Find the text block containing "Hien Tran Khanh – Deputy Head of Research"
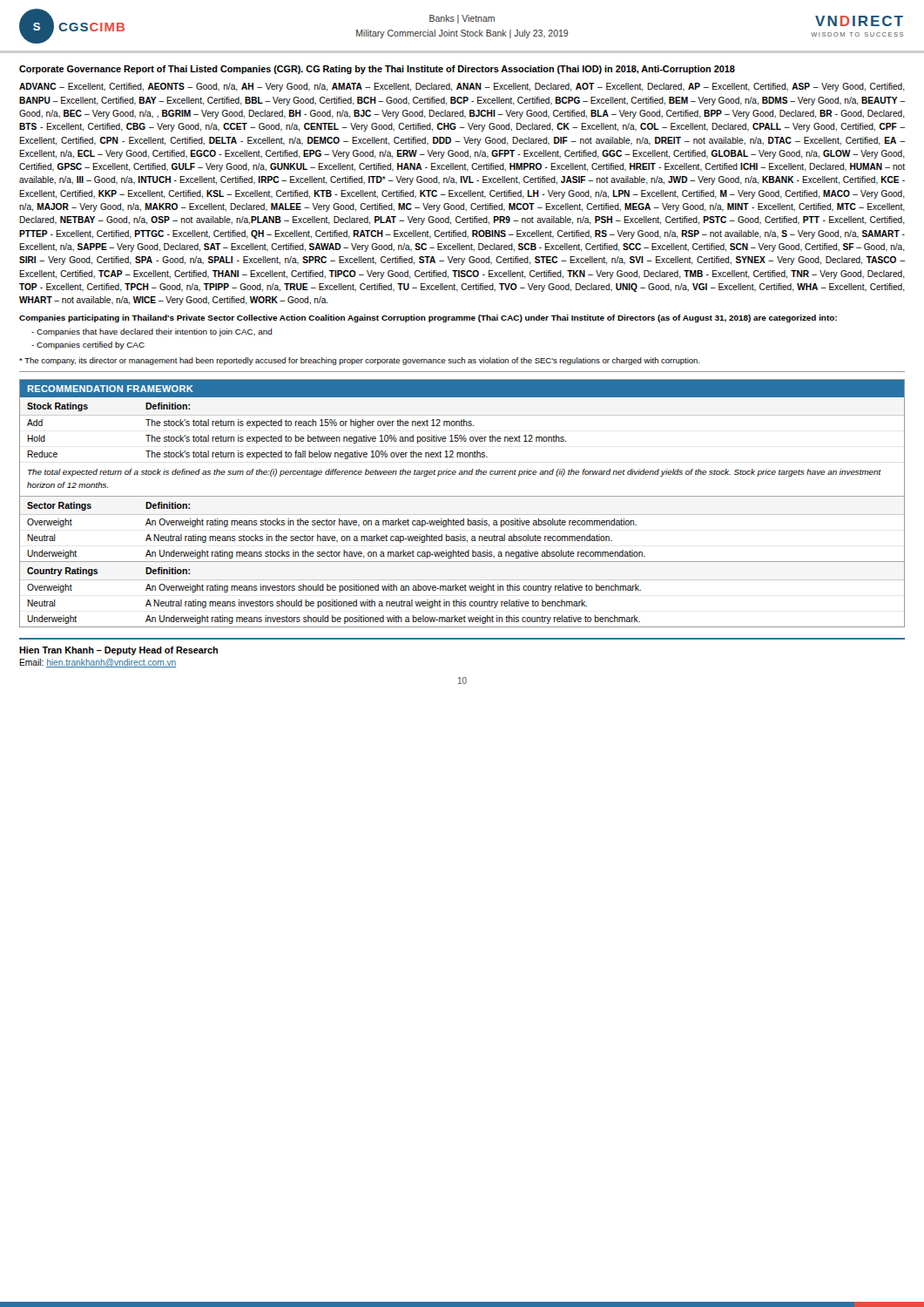The width and height of the screenshot is (924, 1307). click(118, 651)
